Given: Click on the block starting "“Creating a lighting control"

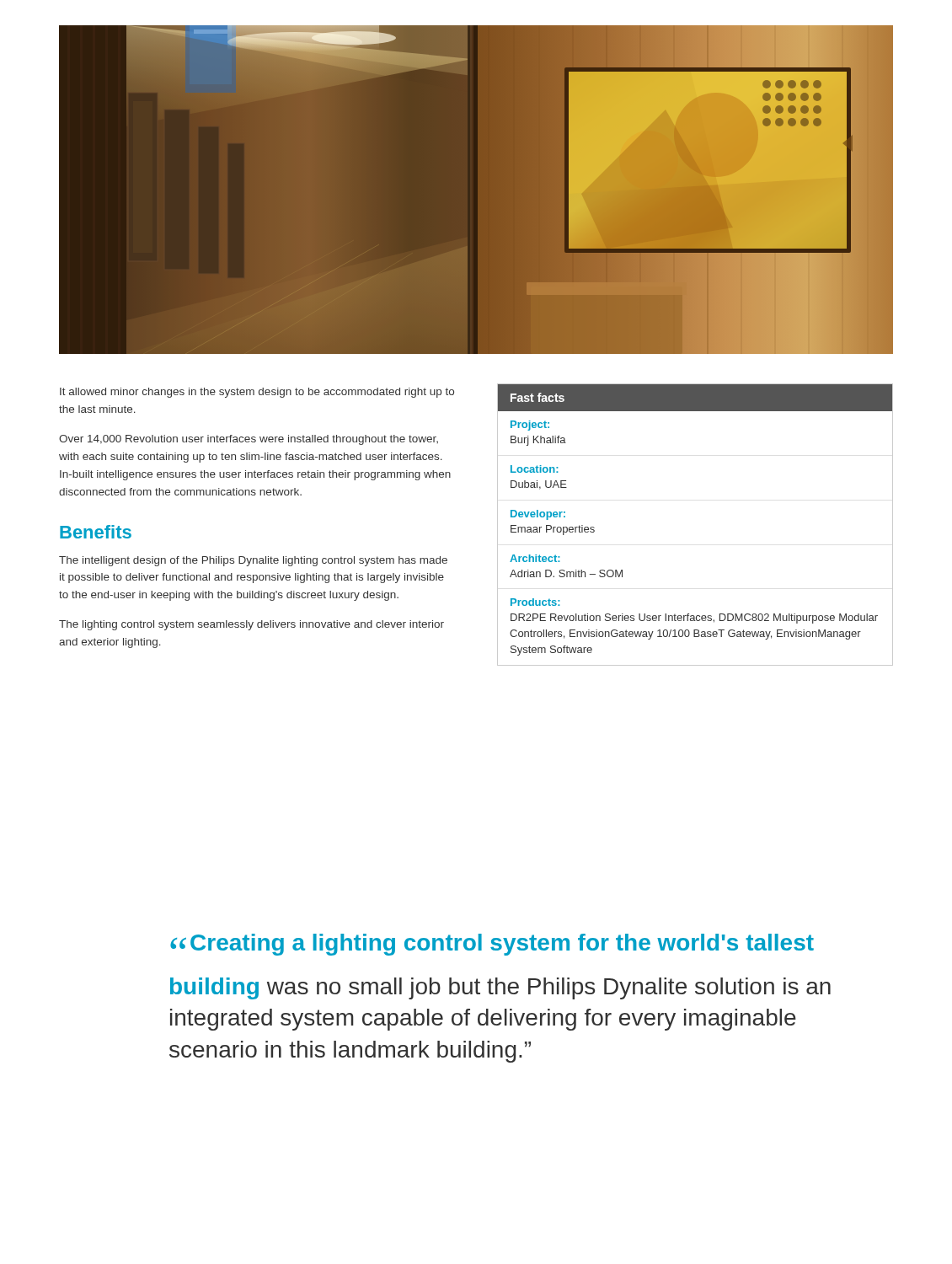Looking at the screenshot, I should tap(500, 996).
